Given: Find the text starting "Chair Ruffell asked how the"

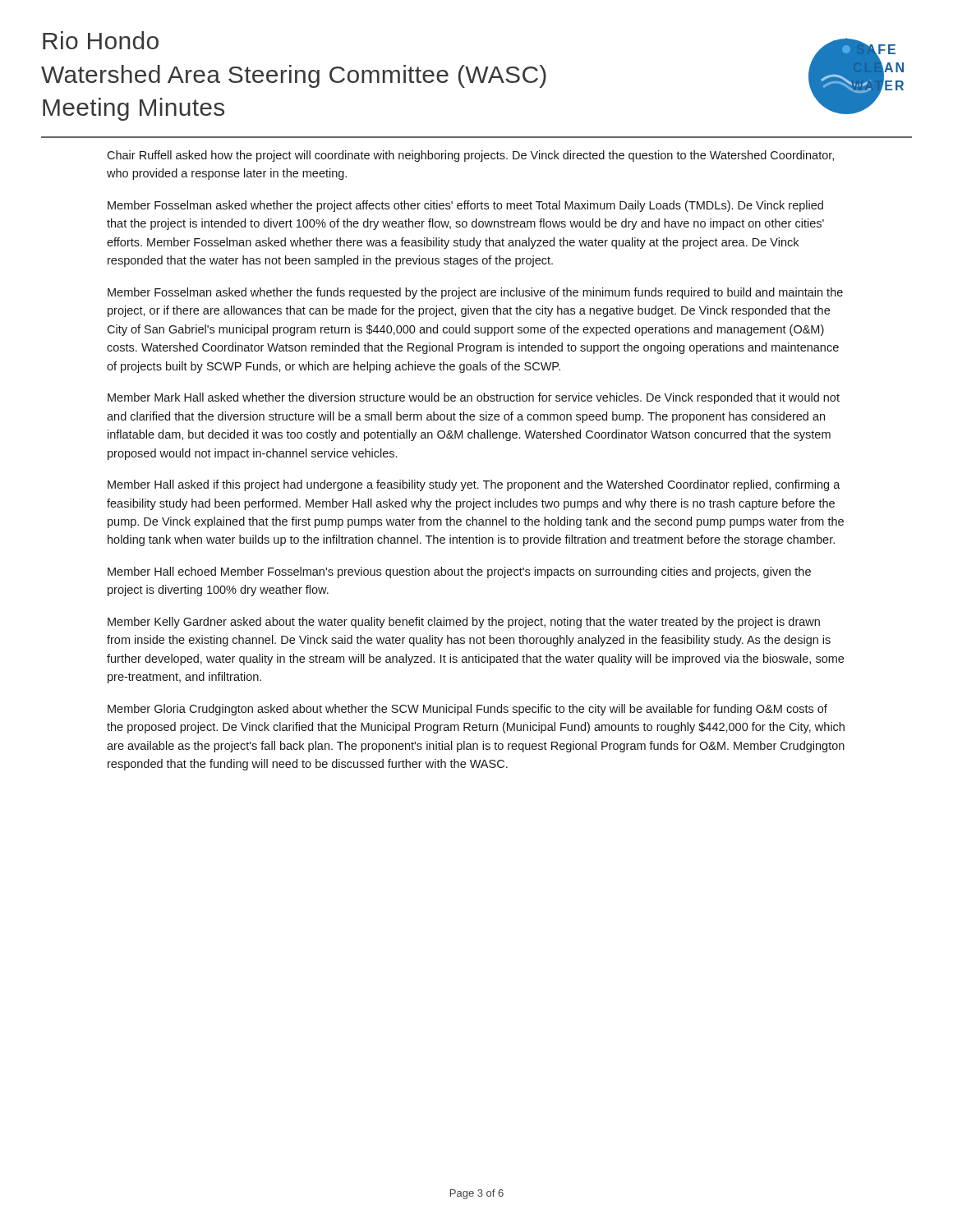Looking at the screenshot, I should click(x=476, y=165).
